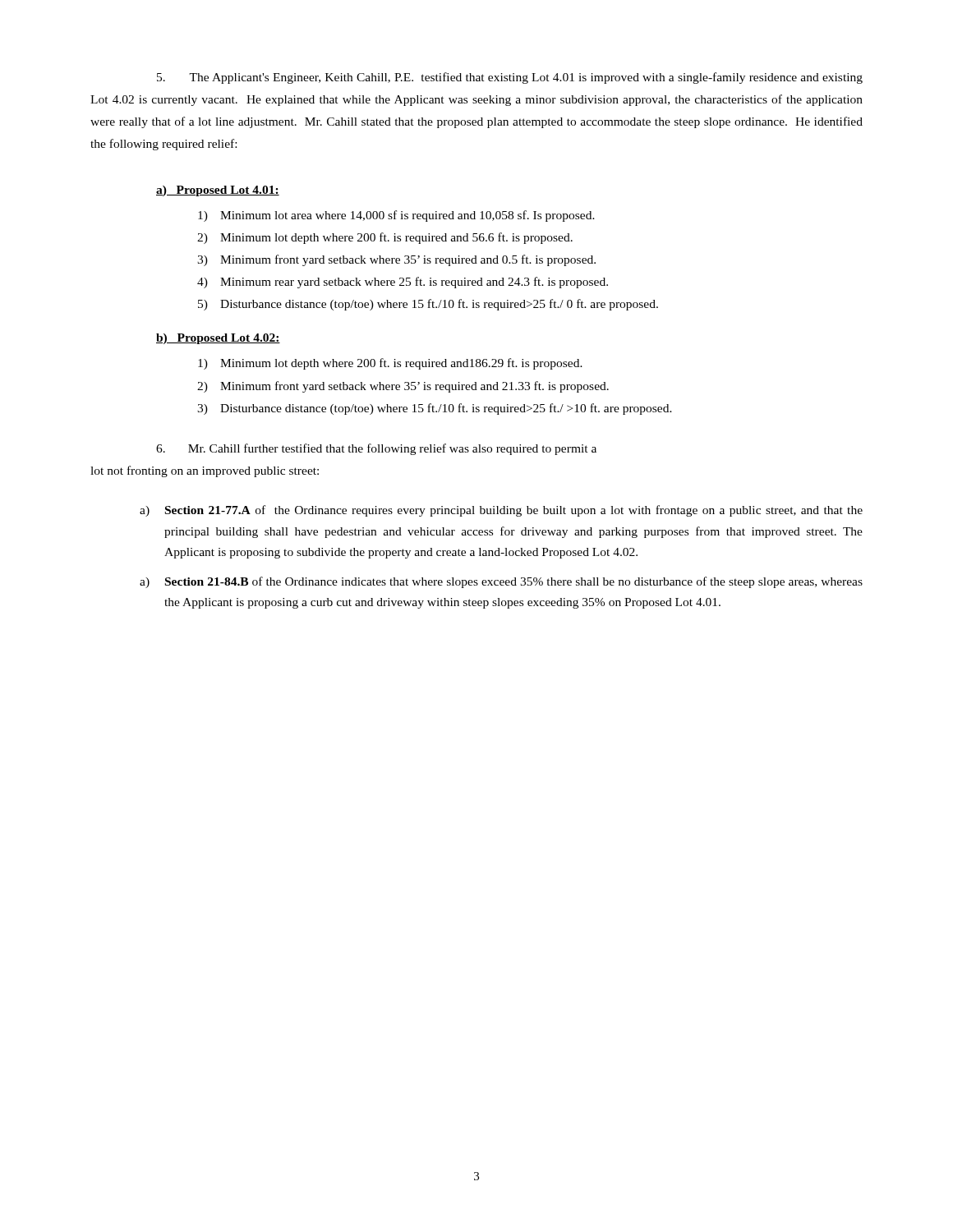Click on the list item with the text "5) Disturbance distance"
The height and width of the screenshot is (1232, 953).
tap(530, 304)
